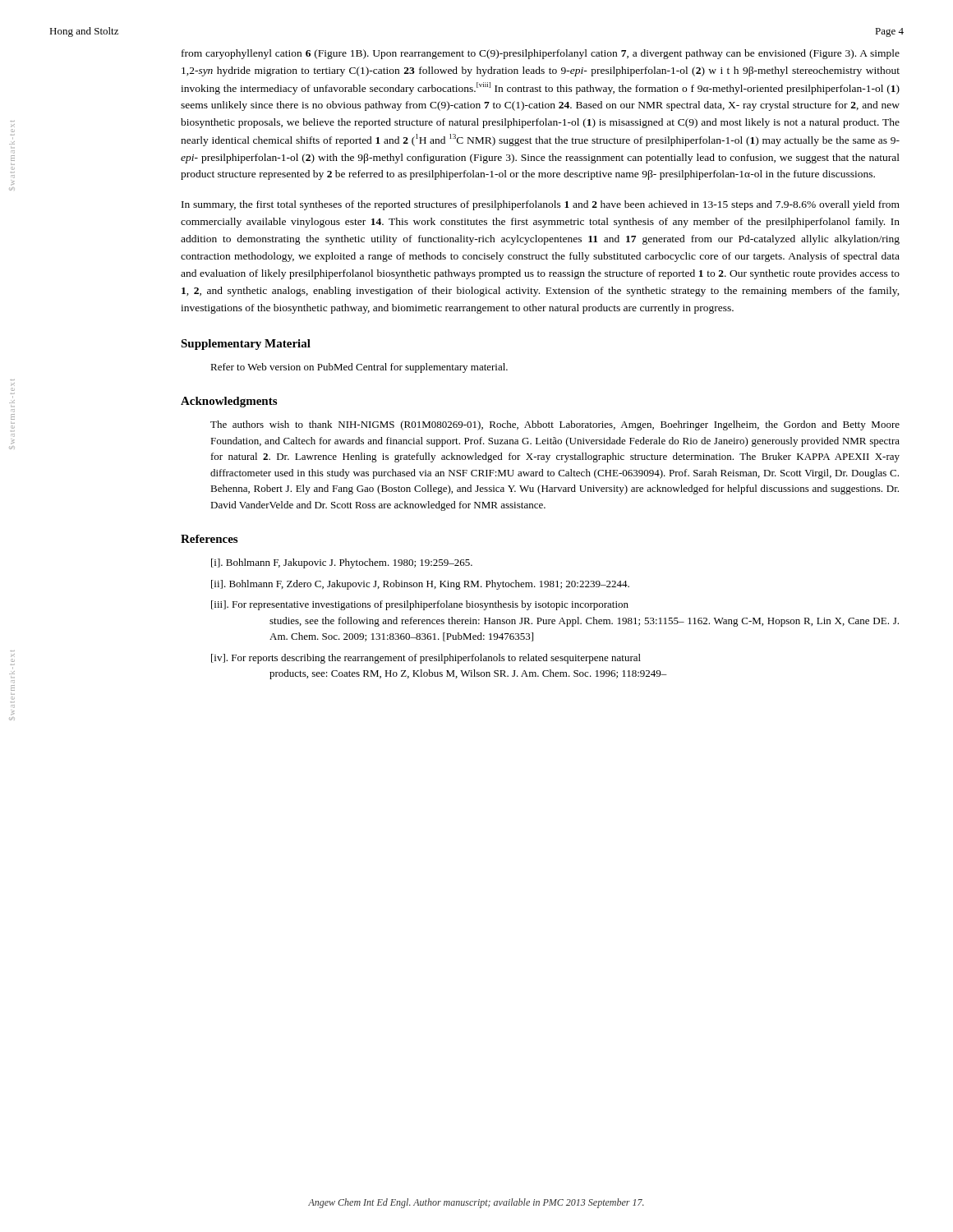Where is the passage that starts "[iii]. For representative investigations of presilphiperfolane biosynthesis"?
The image size is (953, 1232).
pos(555,621)
